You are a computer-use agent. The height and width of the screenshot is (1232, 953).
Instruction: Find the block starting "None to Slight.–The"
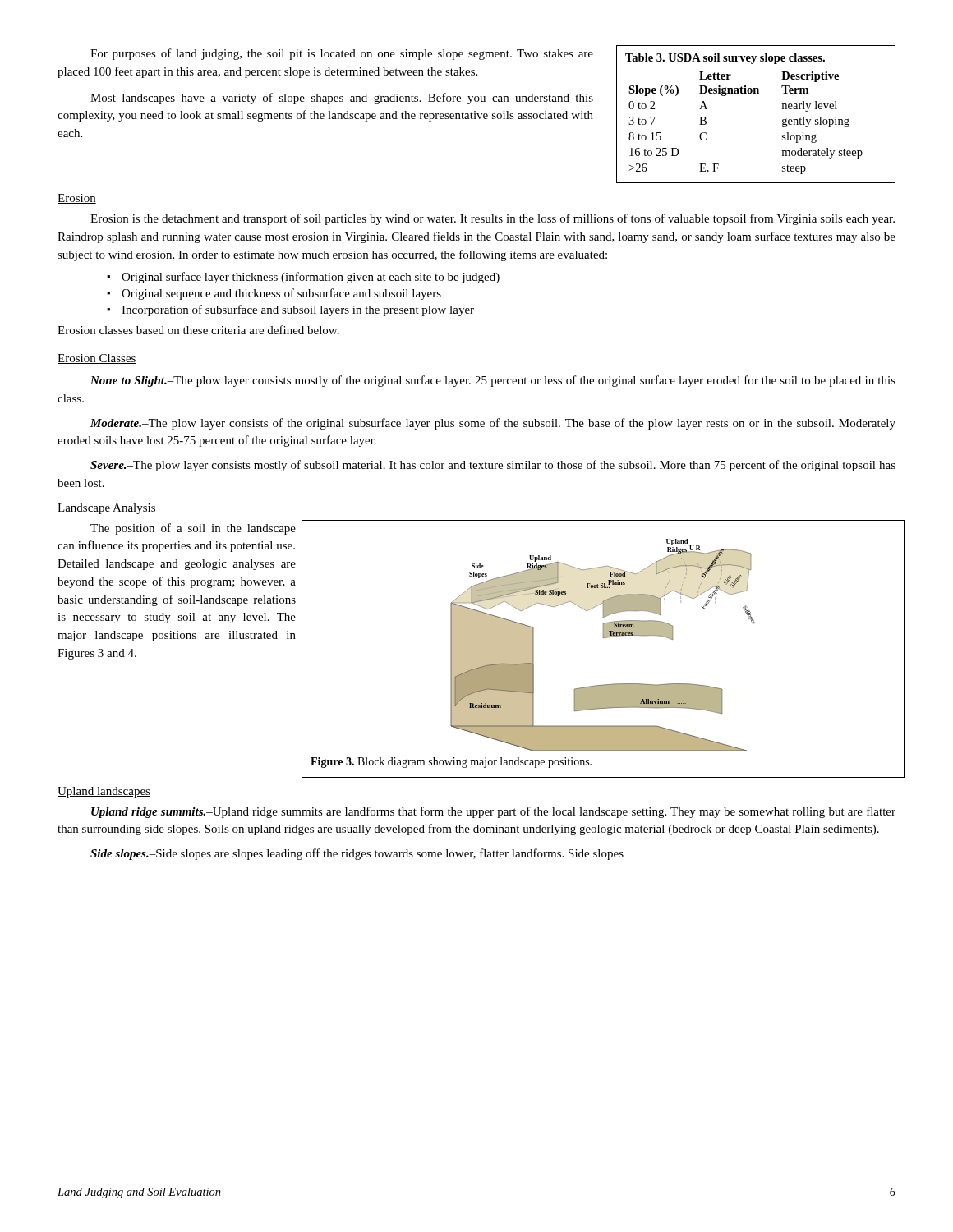[476, 389]
